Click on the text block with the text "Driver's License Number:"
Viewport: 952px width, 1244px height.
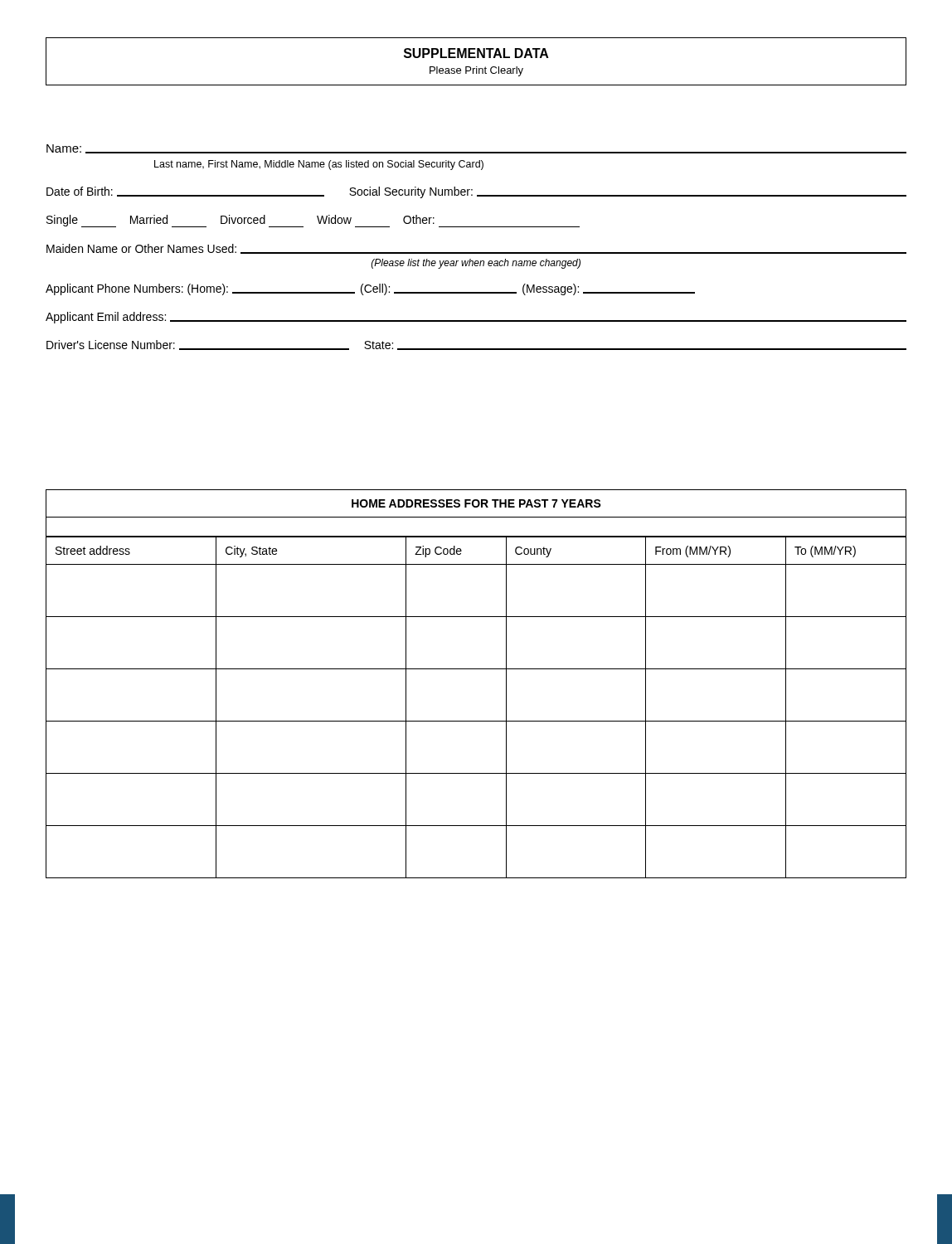pos(476,345)
